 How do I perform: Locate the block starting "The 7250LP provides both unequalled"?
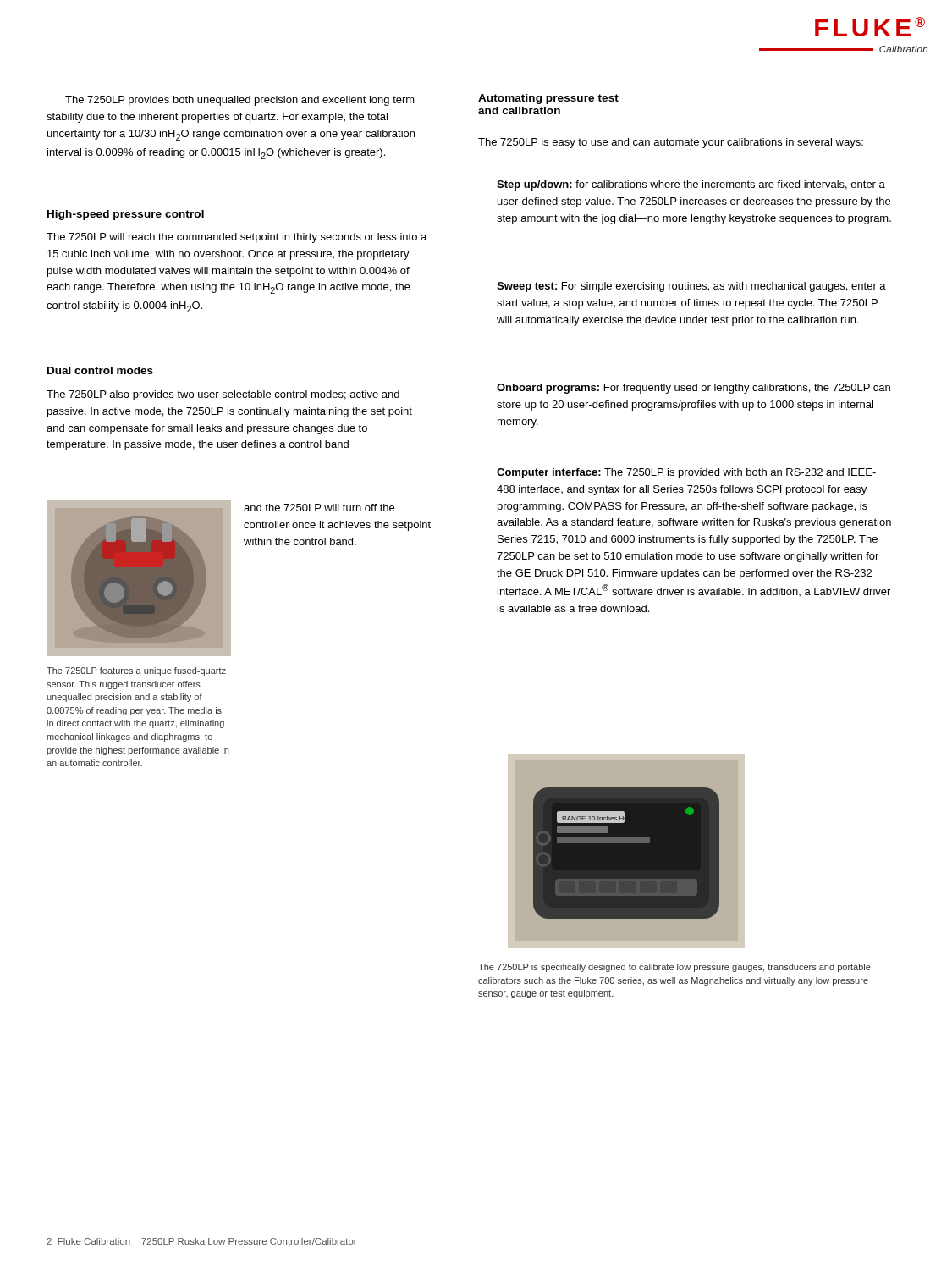coord(239,127)
